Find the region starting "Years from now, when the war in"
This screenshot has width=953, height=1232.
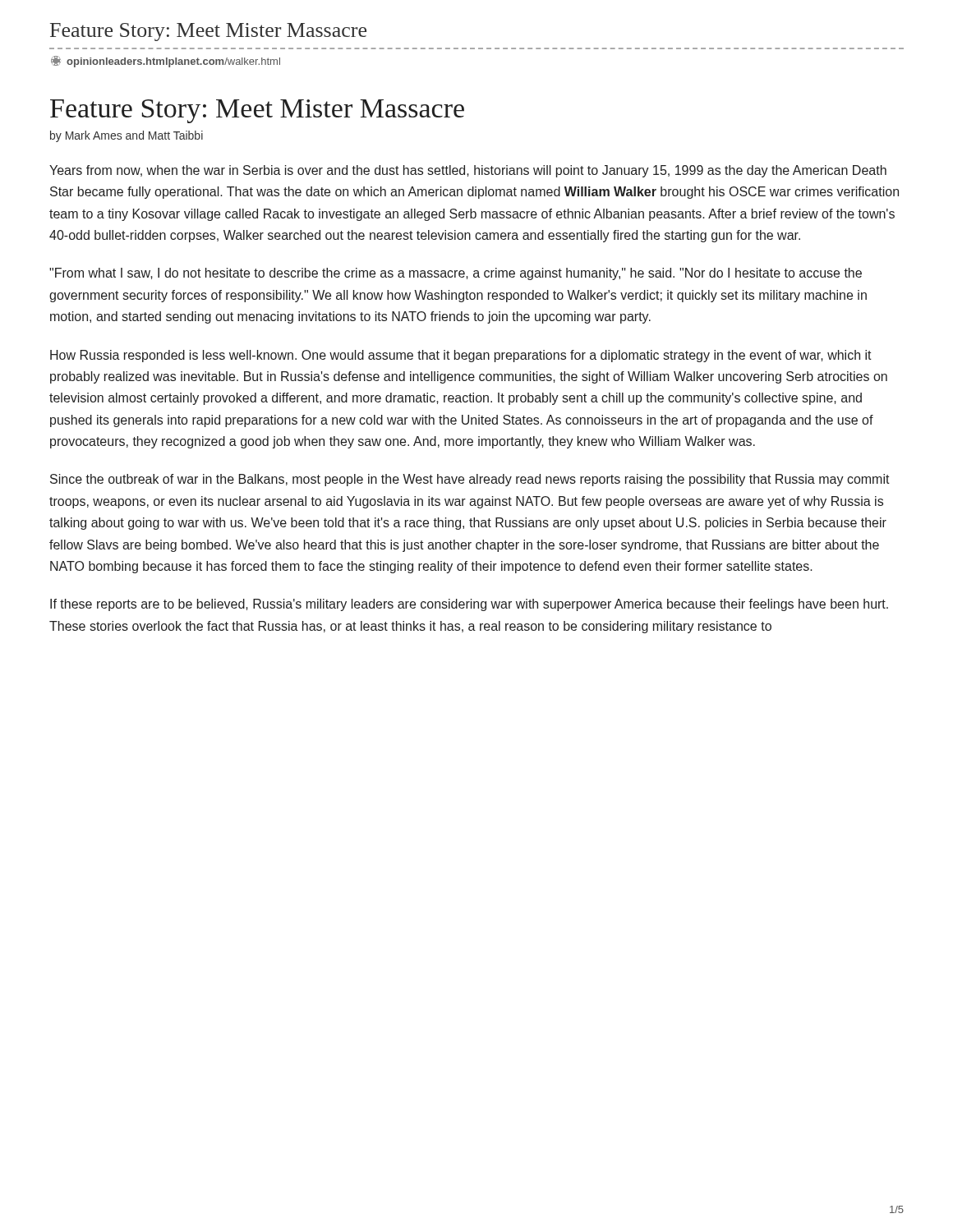(476, 203)
